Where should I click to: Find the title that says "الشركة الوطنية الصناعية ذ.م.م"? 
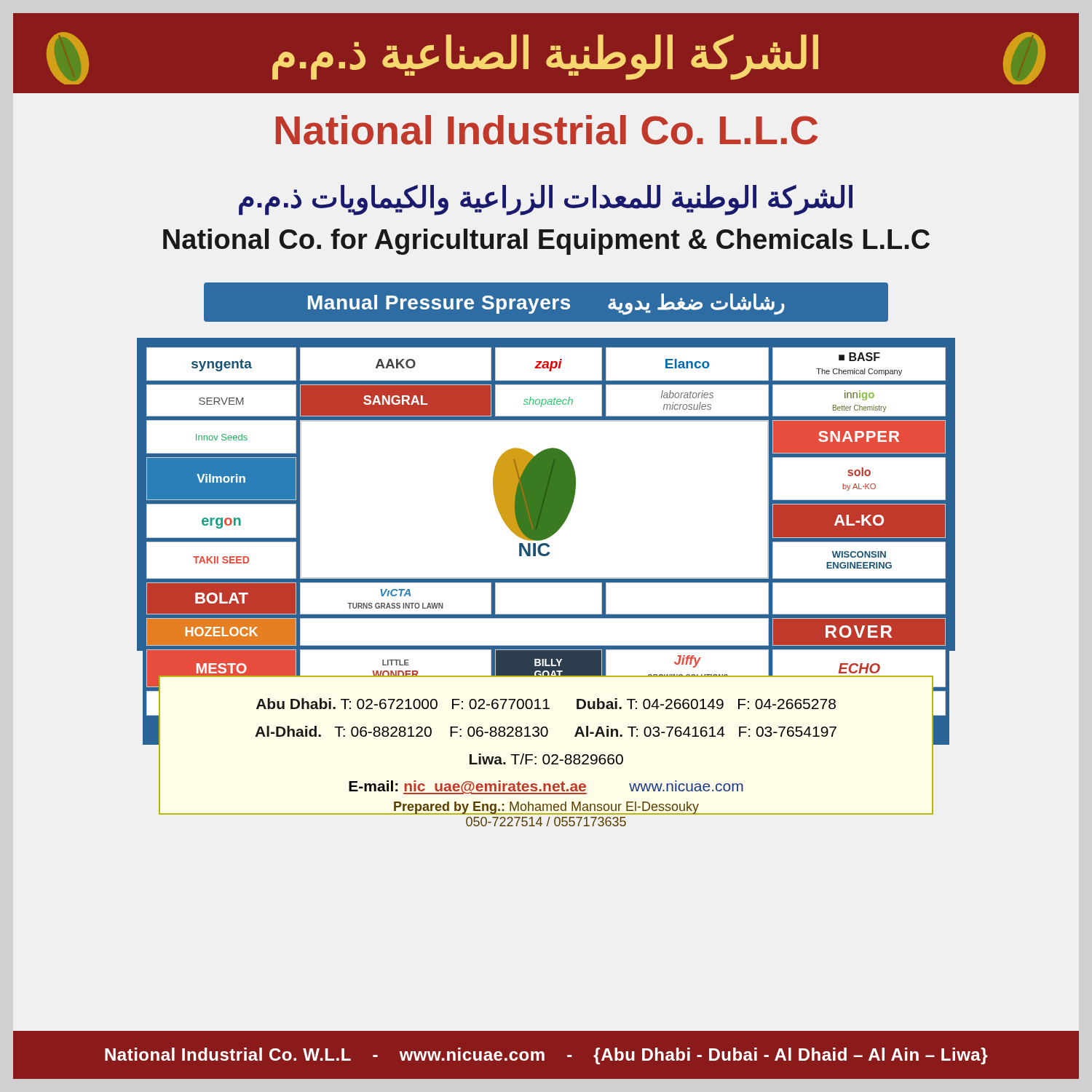[546, 53]
